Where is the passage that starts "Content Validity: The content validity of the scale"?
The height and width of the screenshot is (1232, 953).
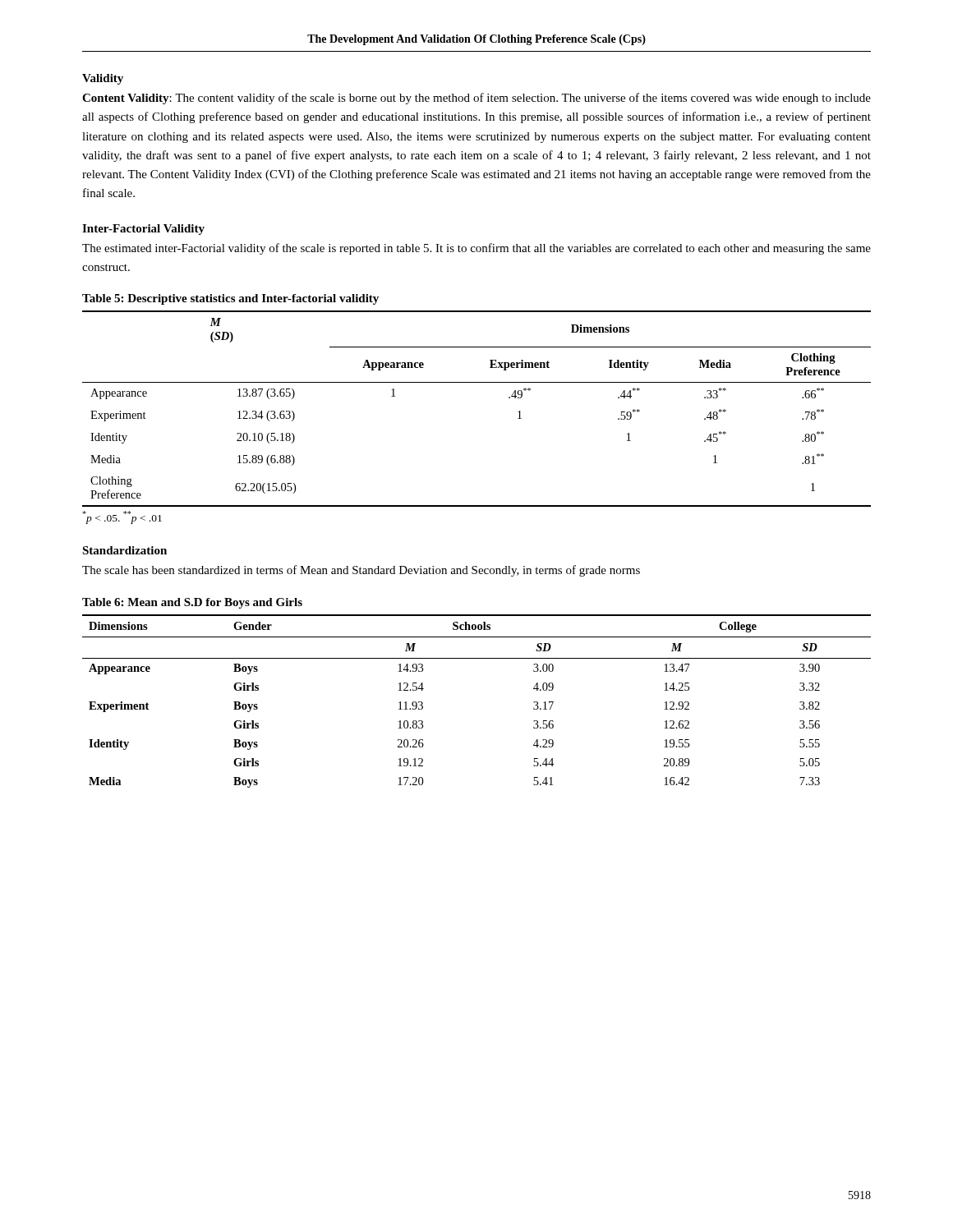click(x=476, y=145)
